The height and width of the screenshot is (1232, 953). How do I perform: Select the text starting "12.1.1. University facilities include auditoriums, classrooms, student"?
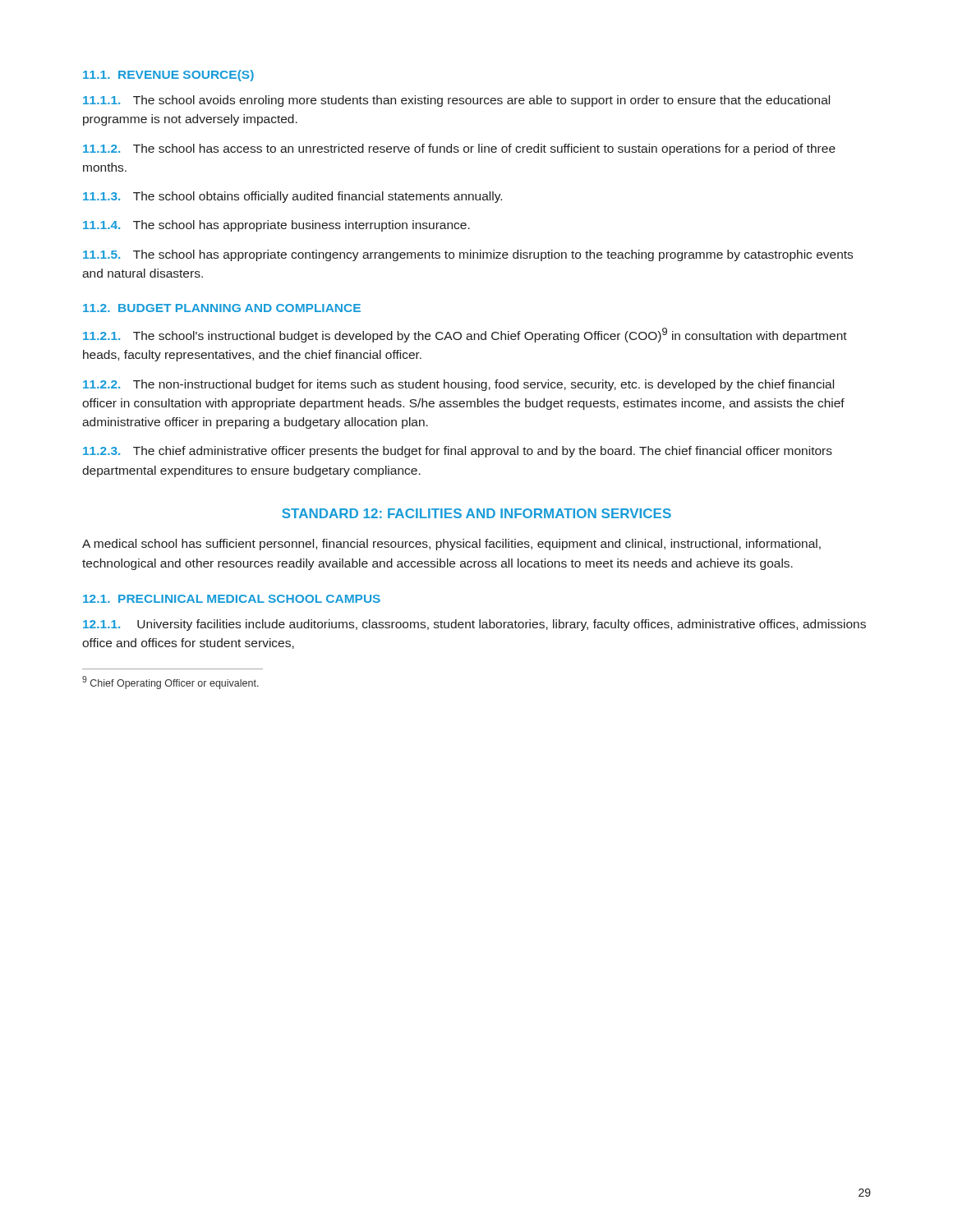click(474, 633)
